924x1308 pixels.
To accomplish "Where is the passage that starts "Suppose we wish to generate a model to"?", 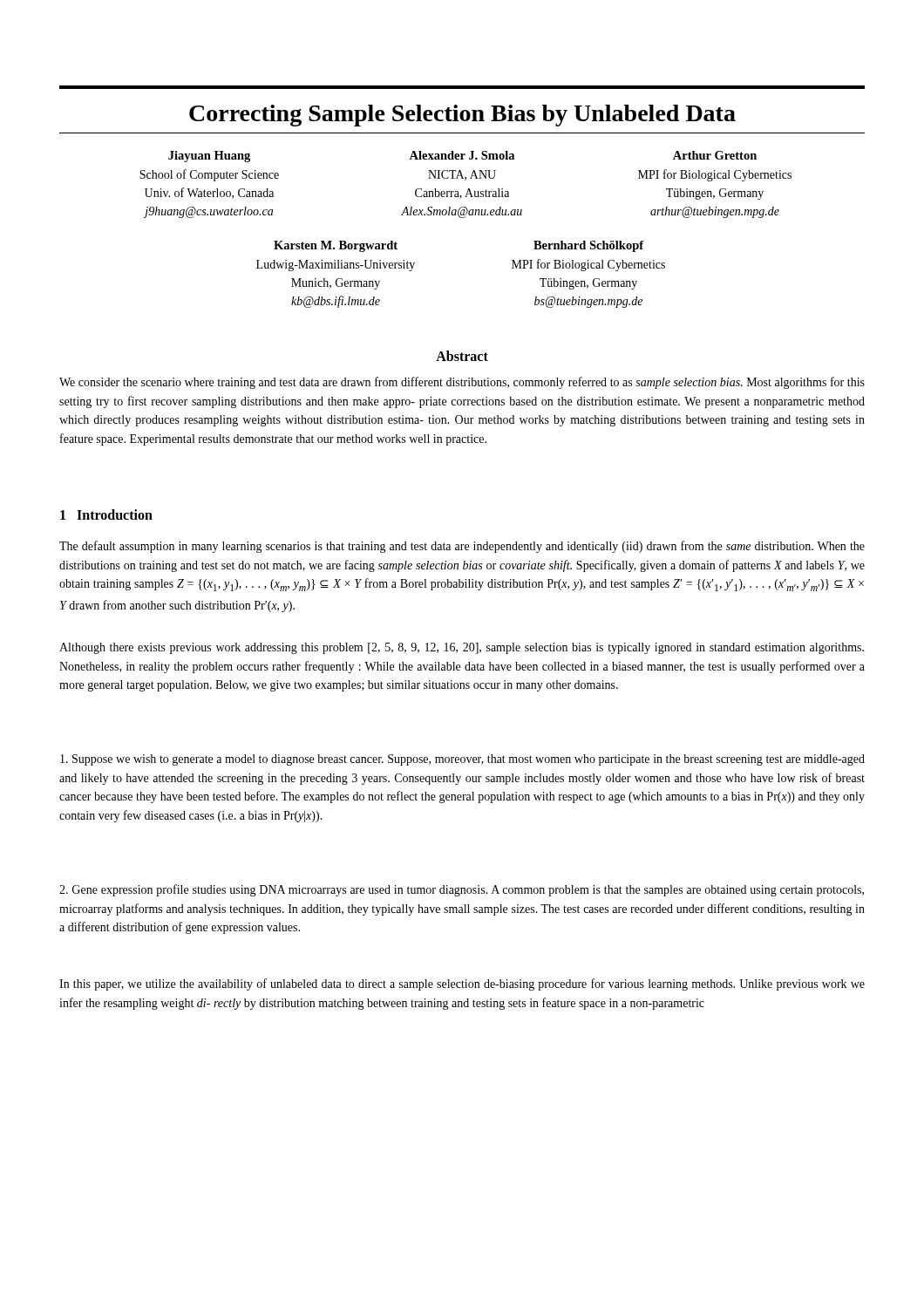I will 462,787.
